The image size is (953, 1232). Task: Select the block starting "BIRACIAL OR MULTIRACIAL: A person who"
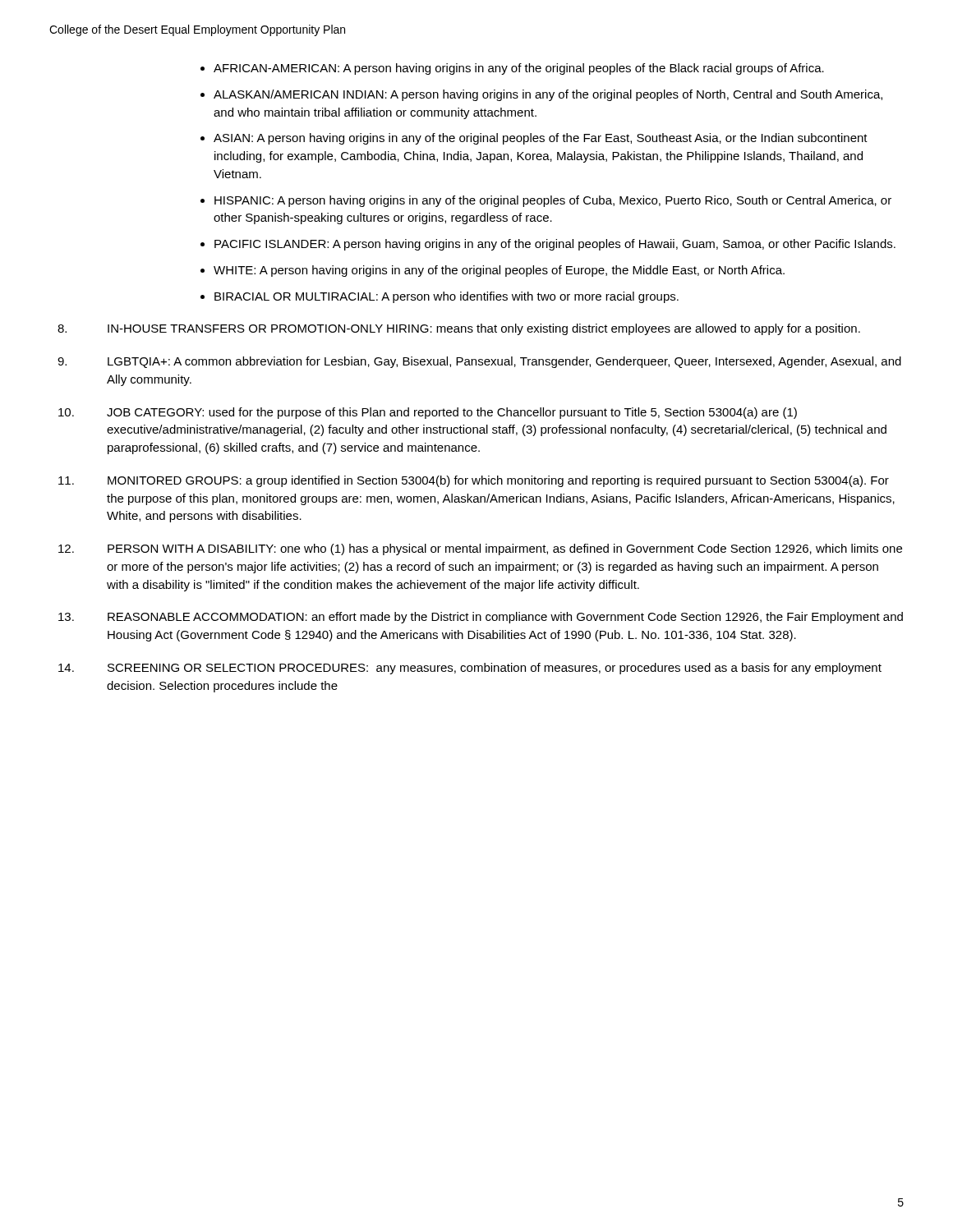tap(446, 296)
